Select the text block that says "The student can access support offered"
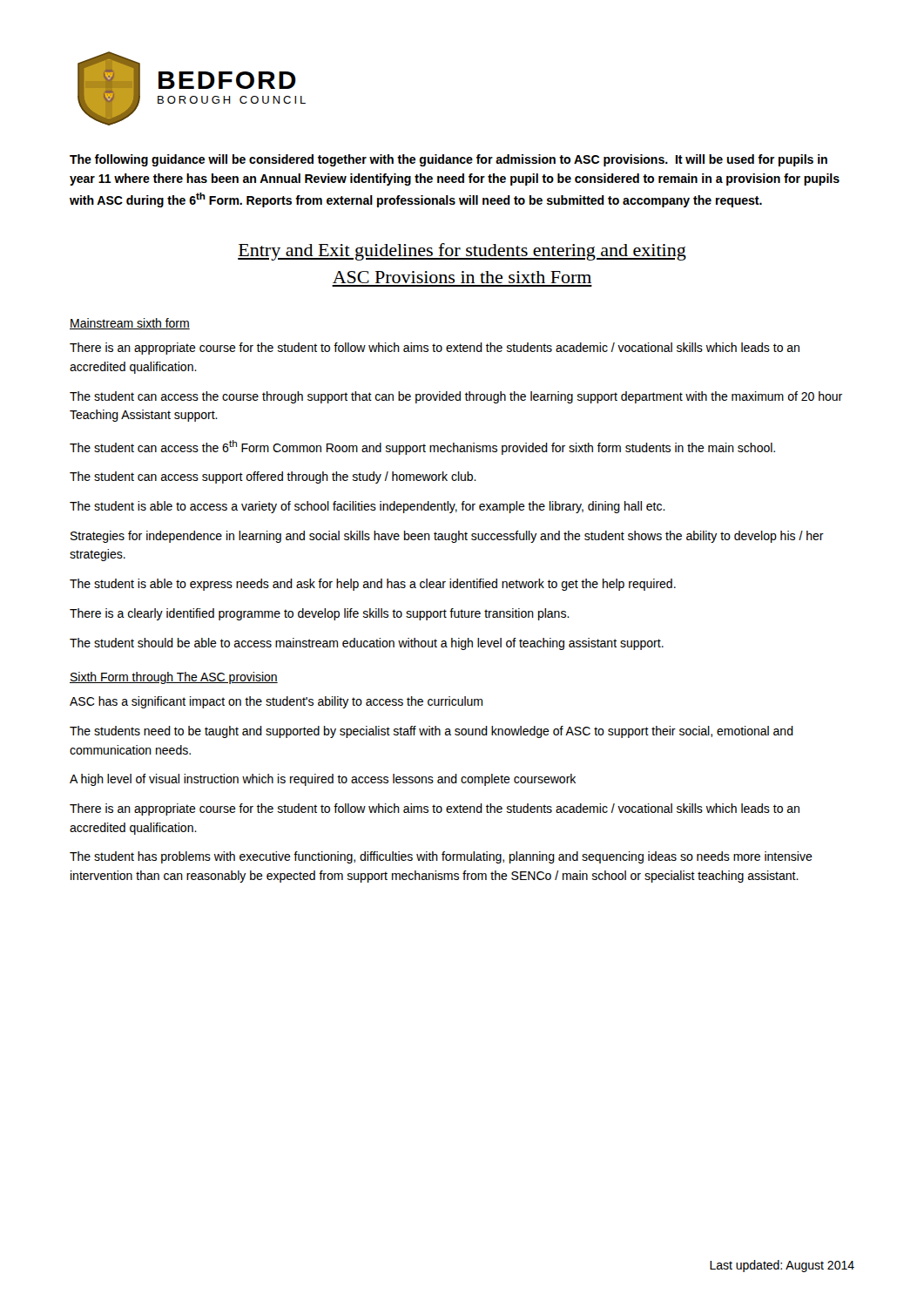This screenshot has width=924, height=1307. click(273, 477)
